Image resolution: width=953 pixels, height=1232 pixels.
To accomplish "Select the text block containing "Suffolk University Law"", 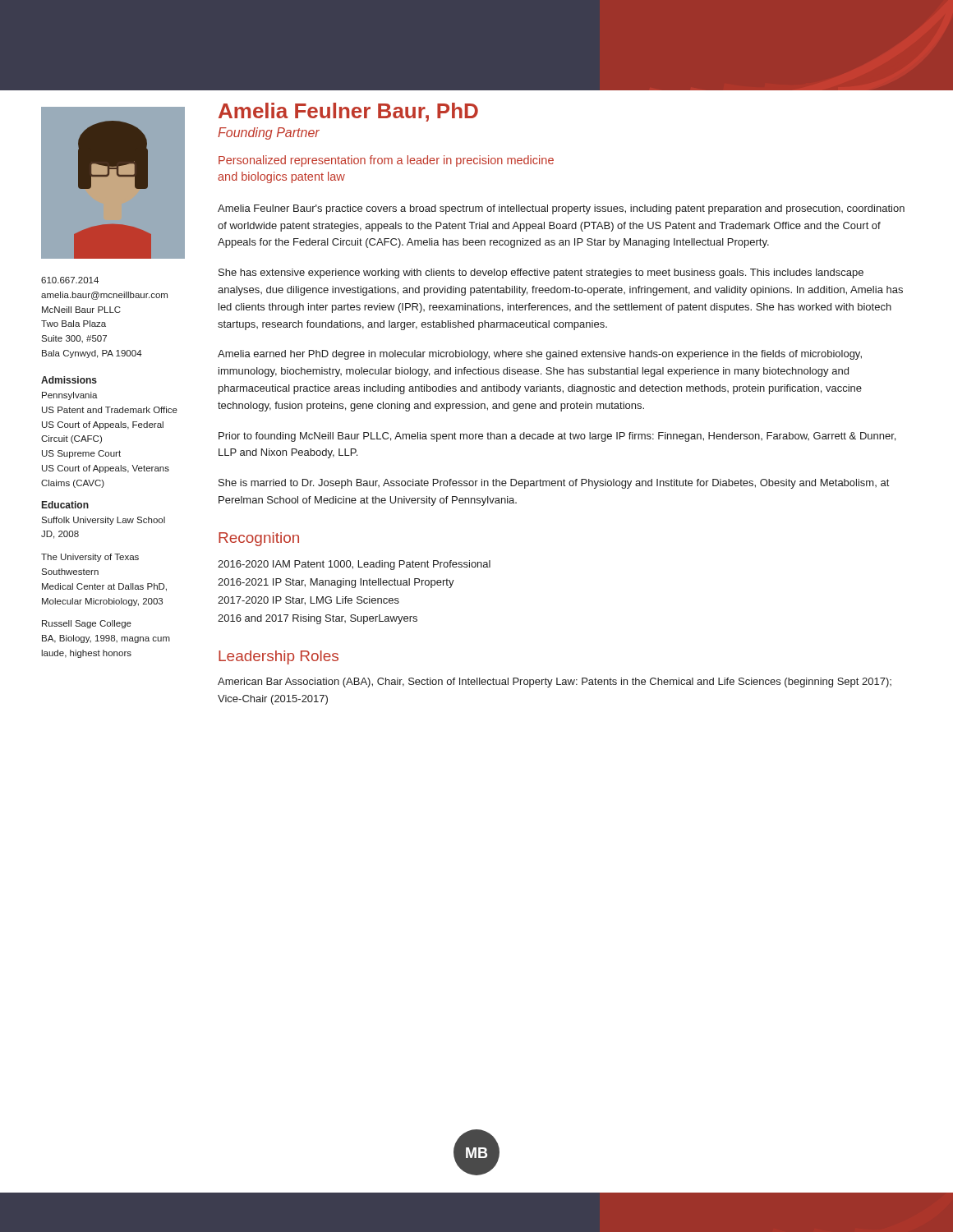I will (103, 527).
